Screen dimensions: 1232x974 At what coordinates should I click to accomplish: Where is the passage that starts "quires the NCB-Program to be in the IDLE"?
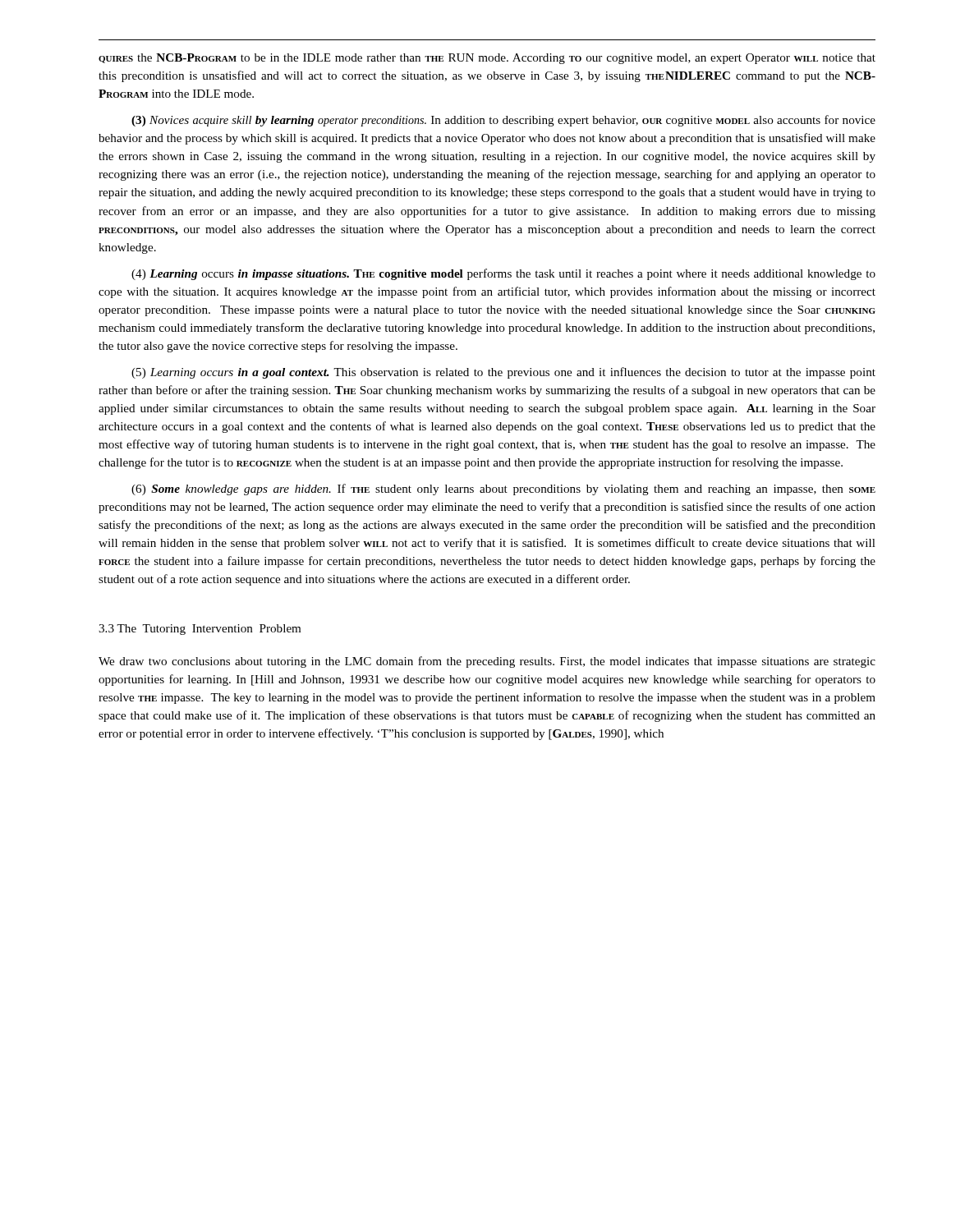pos(487,76)
